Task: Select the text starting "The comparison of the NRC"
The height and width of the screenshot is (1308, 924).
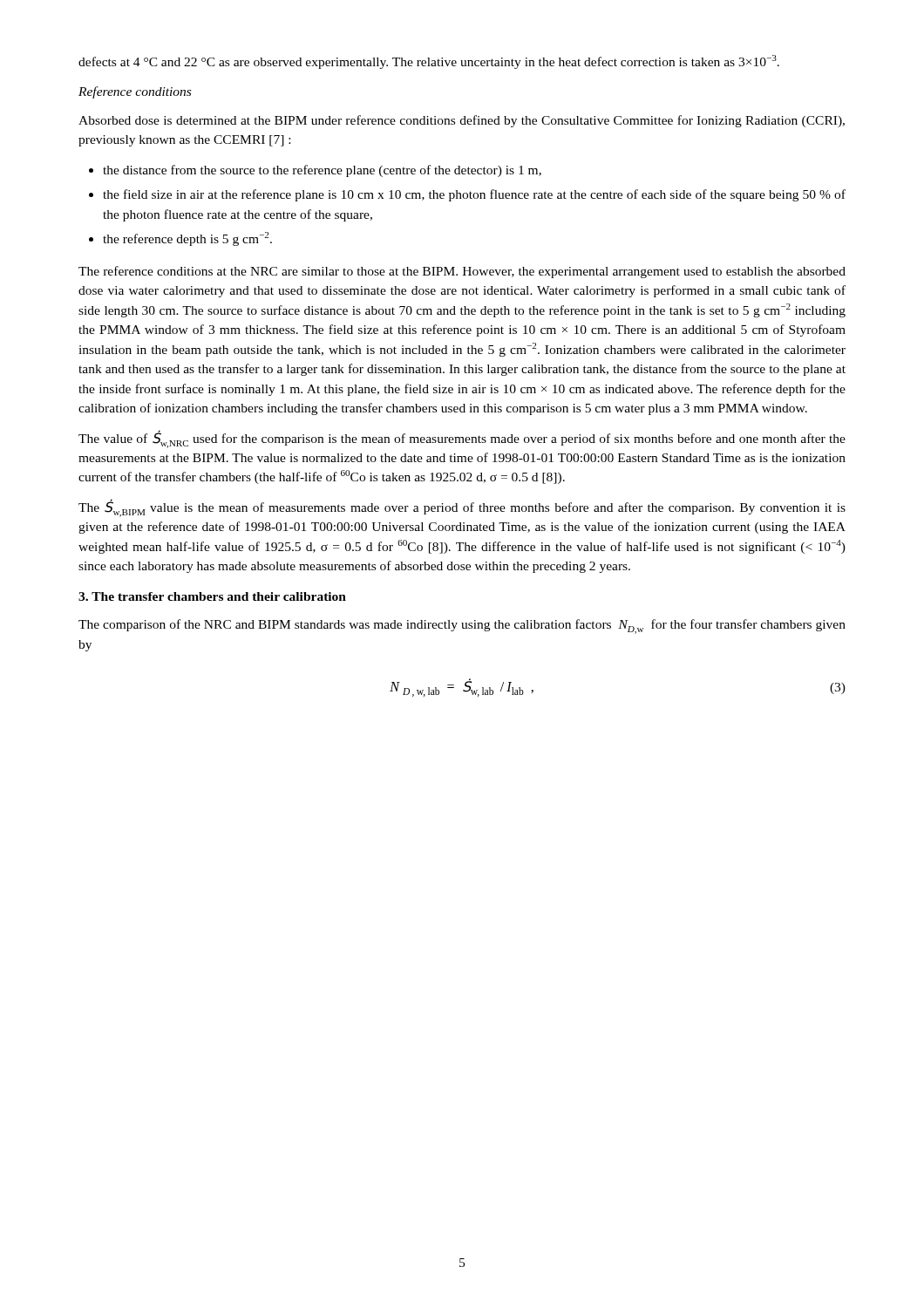Action: point(462,635)
